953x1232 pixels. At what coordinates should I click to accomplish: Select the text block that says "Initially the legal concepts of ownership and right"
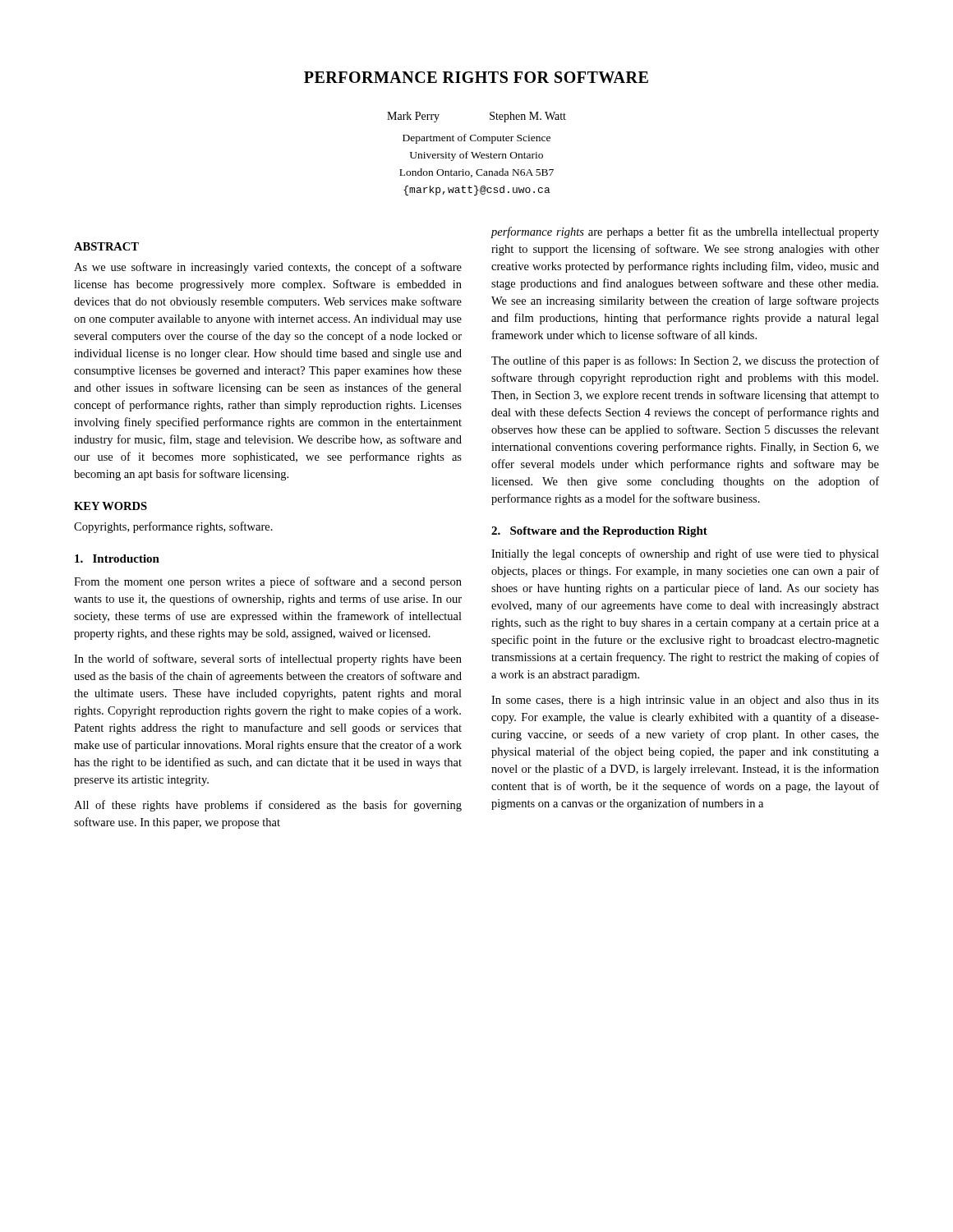click(685, 554)
